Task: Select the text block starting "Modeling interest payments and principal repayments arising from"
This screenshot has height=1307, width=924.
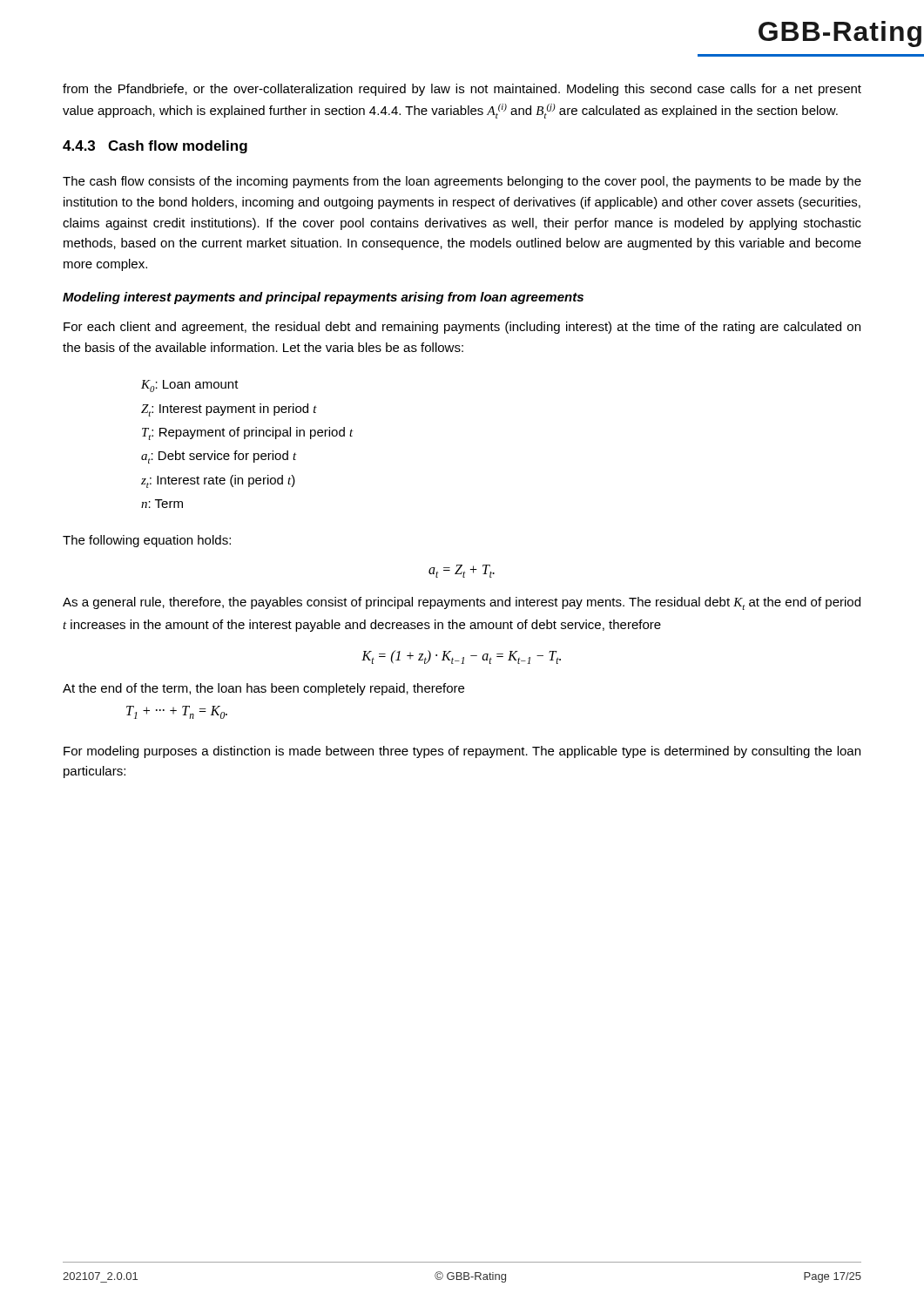Action: (x=323, y=297)
